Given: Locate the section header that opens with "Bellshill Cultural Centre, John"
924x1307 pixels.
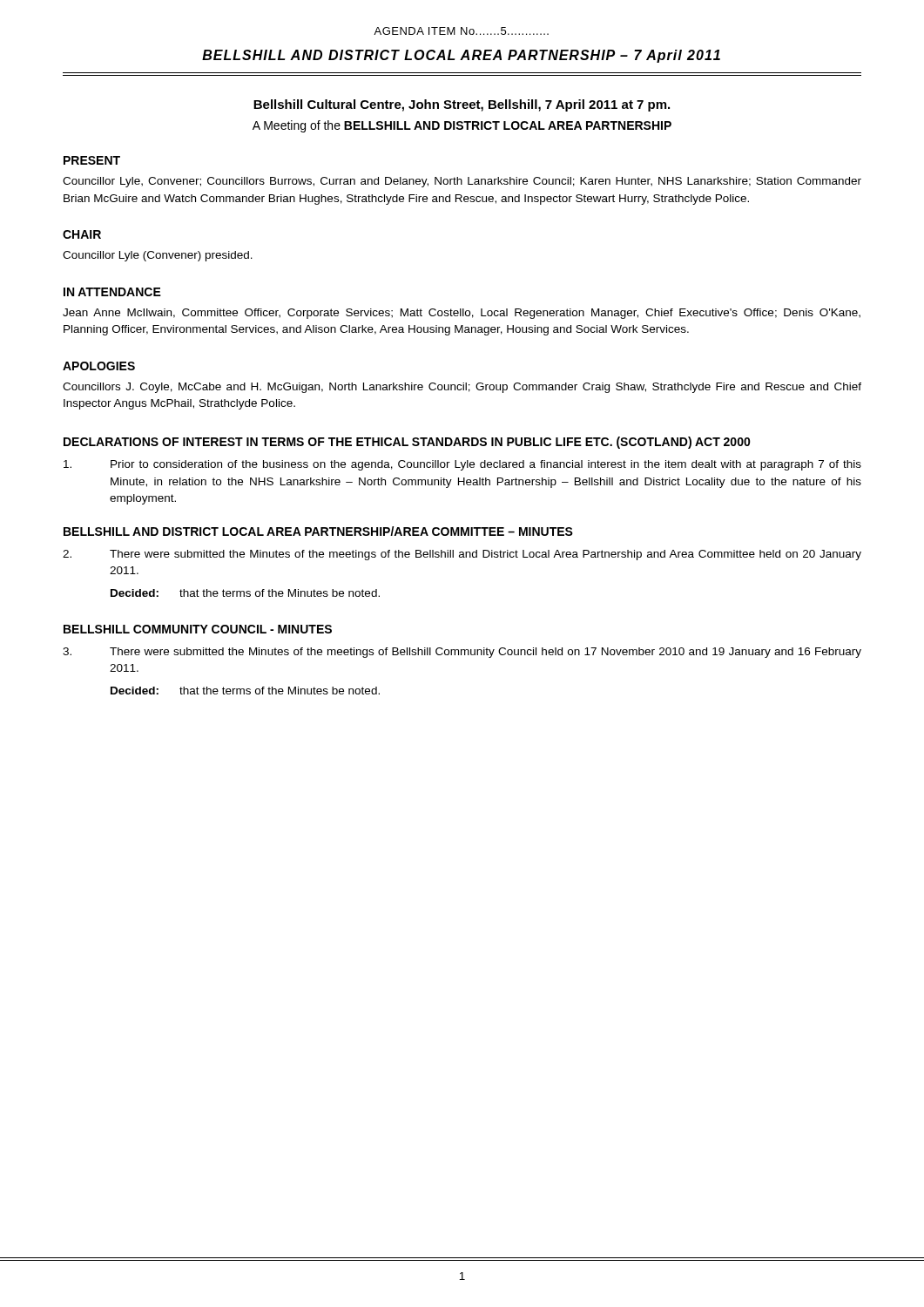Looking at the screenshot, I should pyautogui.click(x=462, y=104).
